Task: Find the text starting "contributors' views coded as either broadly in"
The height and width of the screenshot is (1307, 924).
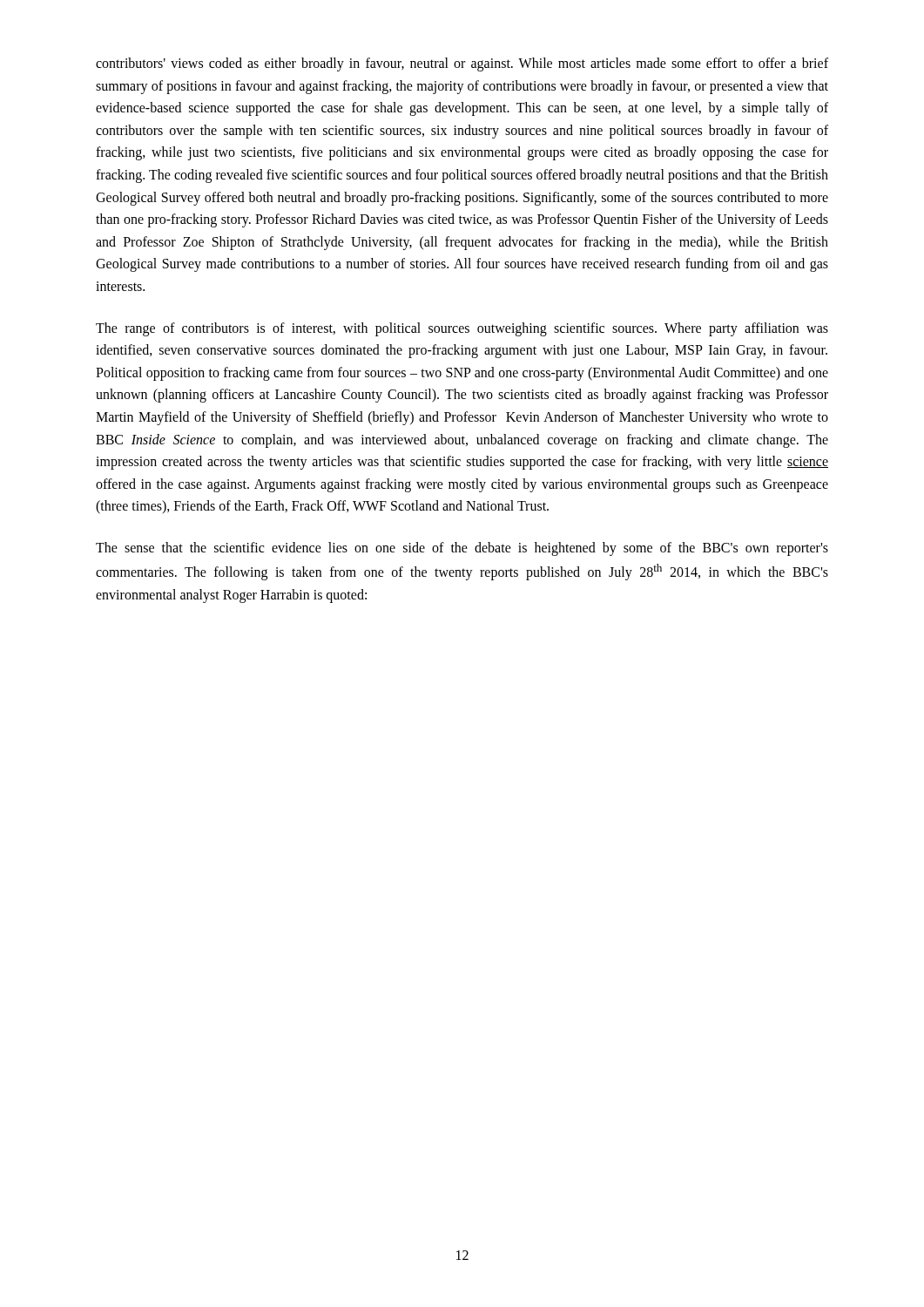Action: point(462,175)
